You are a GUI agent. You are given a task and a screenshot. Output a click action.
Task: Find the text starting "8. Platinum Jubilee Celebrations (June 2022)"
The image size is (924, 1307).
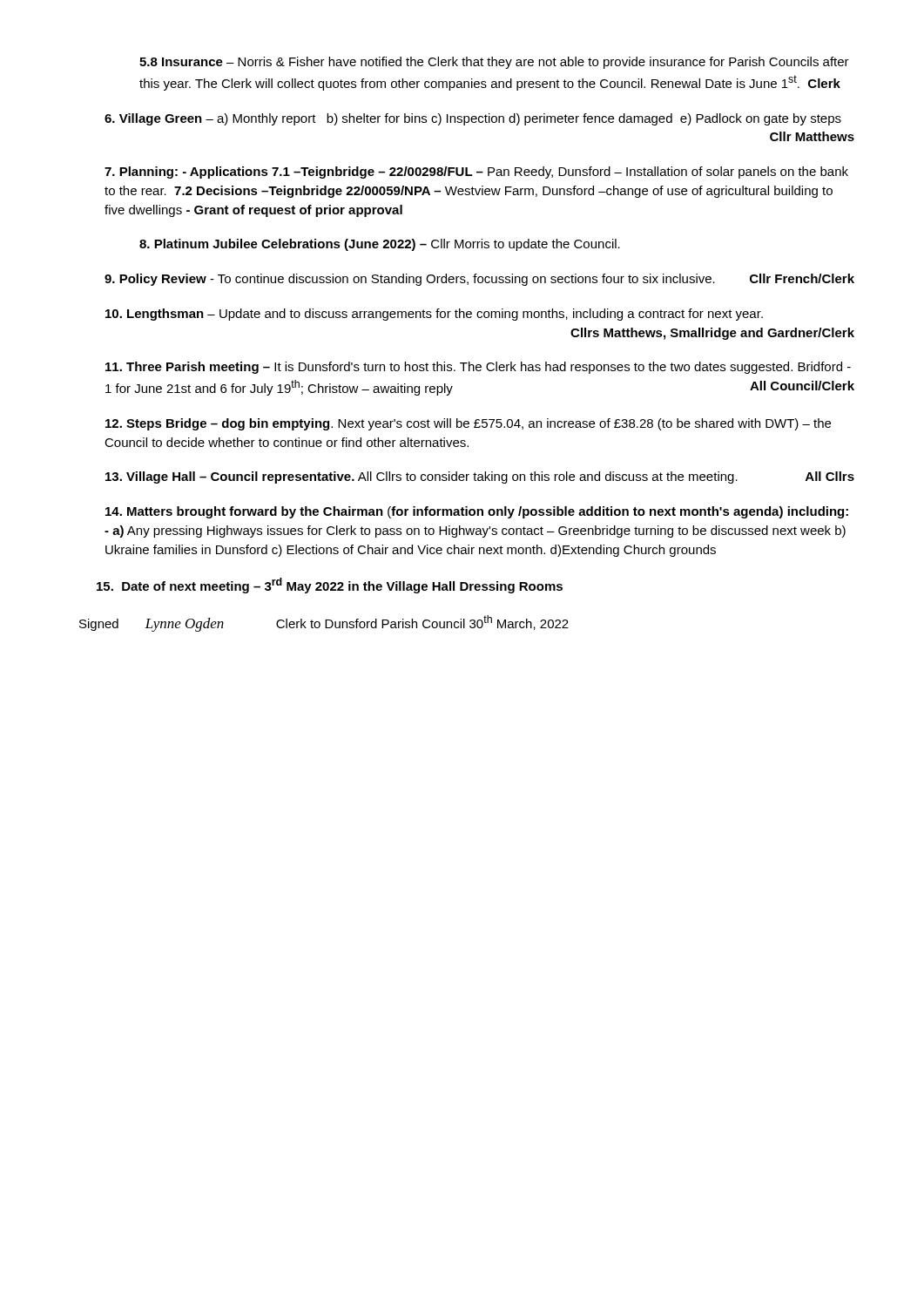pos(380,244)
